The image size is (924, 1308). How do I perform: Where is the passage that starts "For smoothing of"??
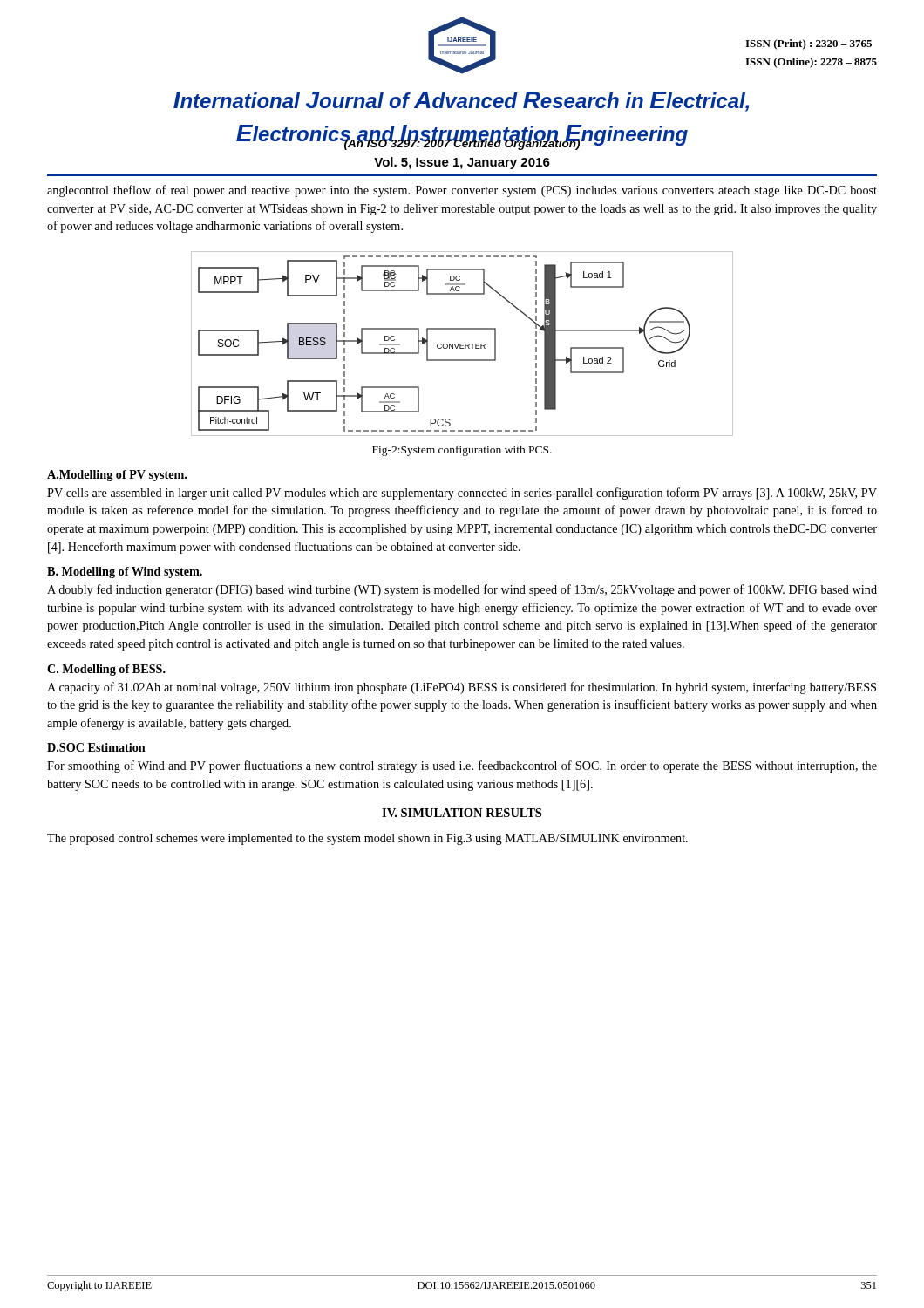tap(462, 775)
